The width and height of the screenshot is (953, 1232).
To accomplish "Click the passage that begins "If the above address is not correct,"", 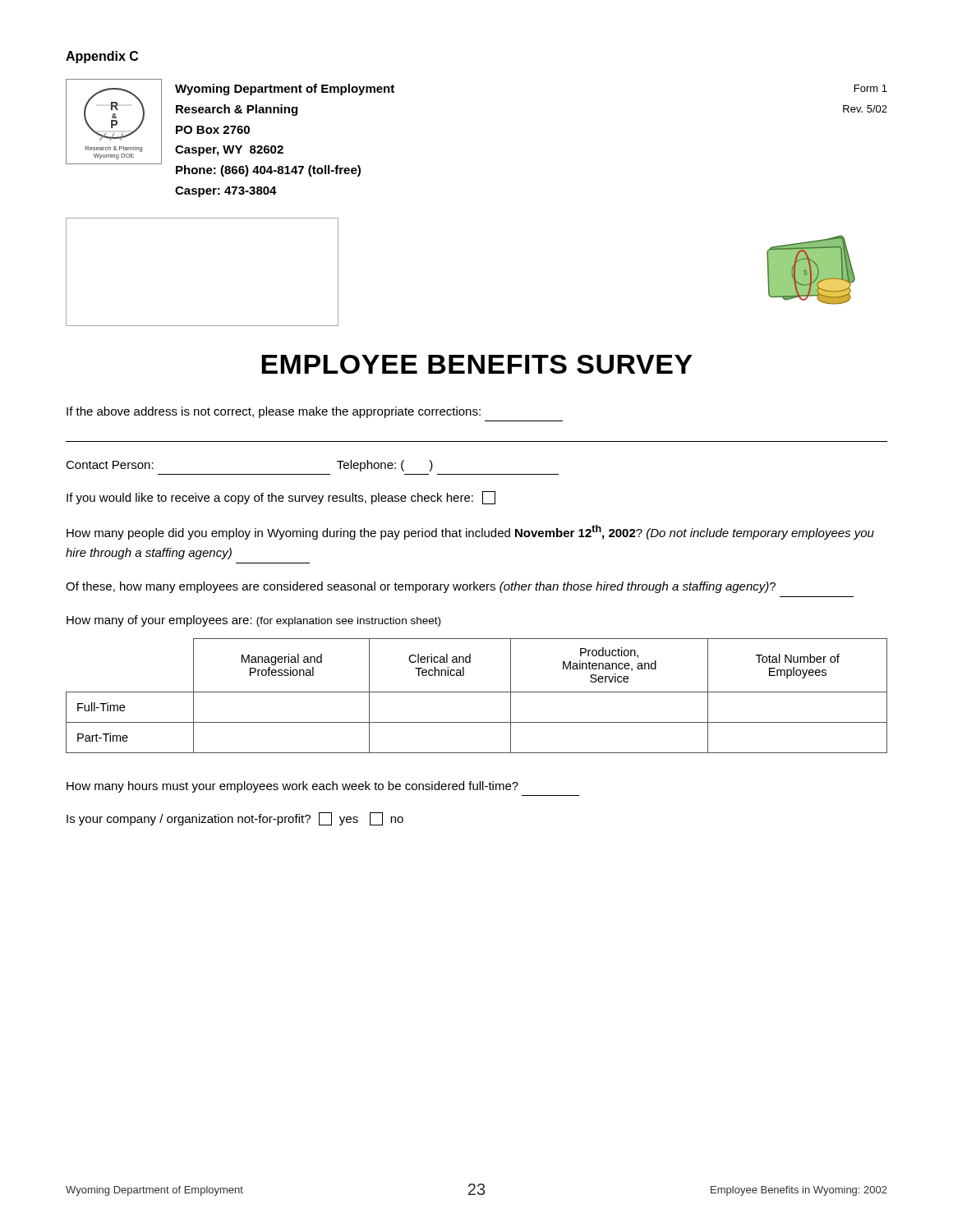I will point(314,412).
